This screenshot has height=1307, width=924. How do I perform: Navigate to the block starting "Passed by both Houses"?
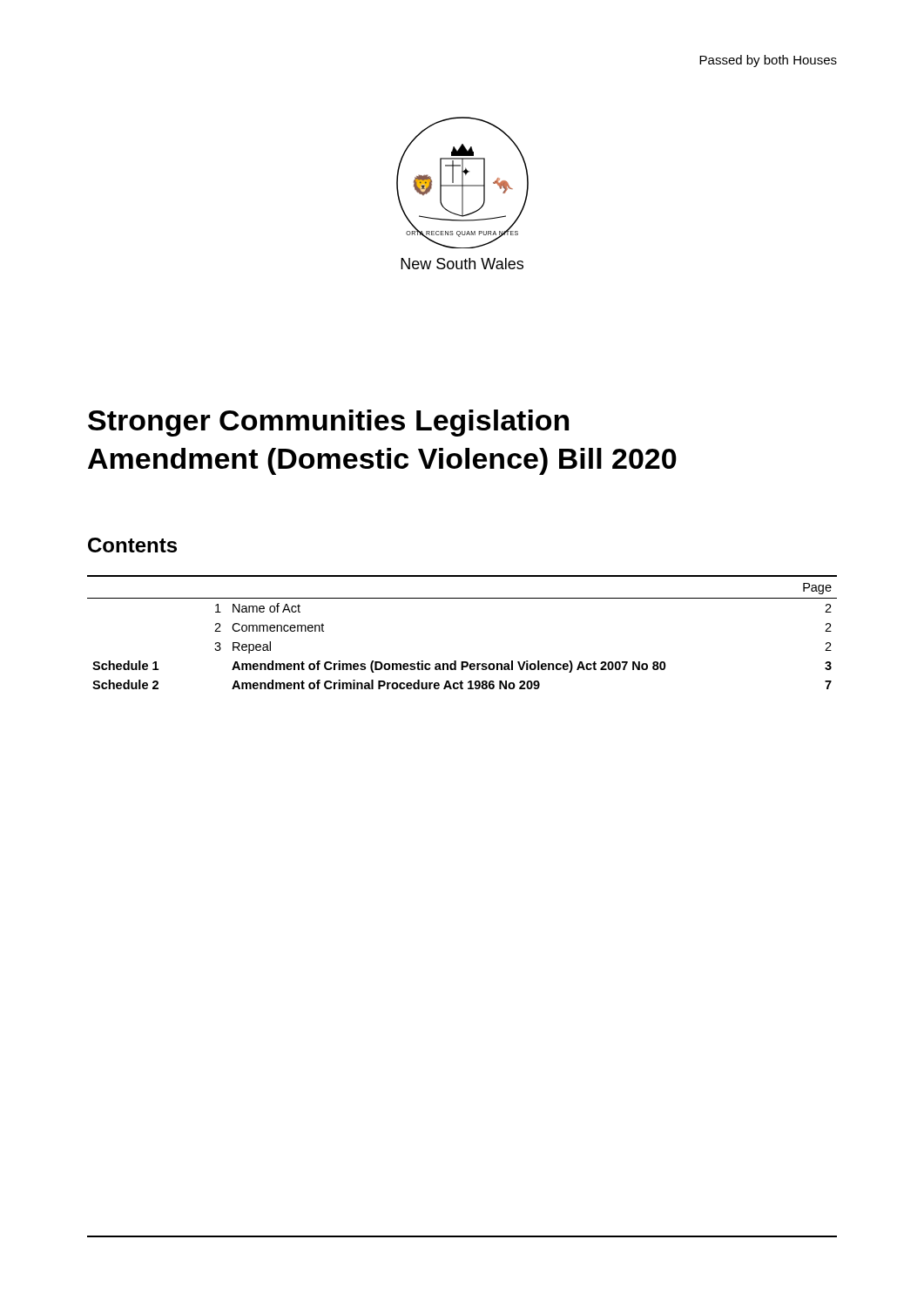pos(768,60)
